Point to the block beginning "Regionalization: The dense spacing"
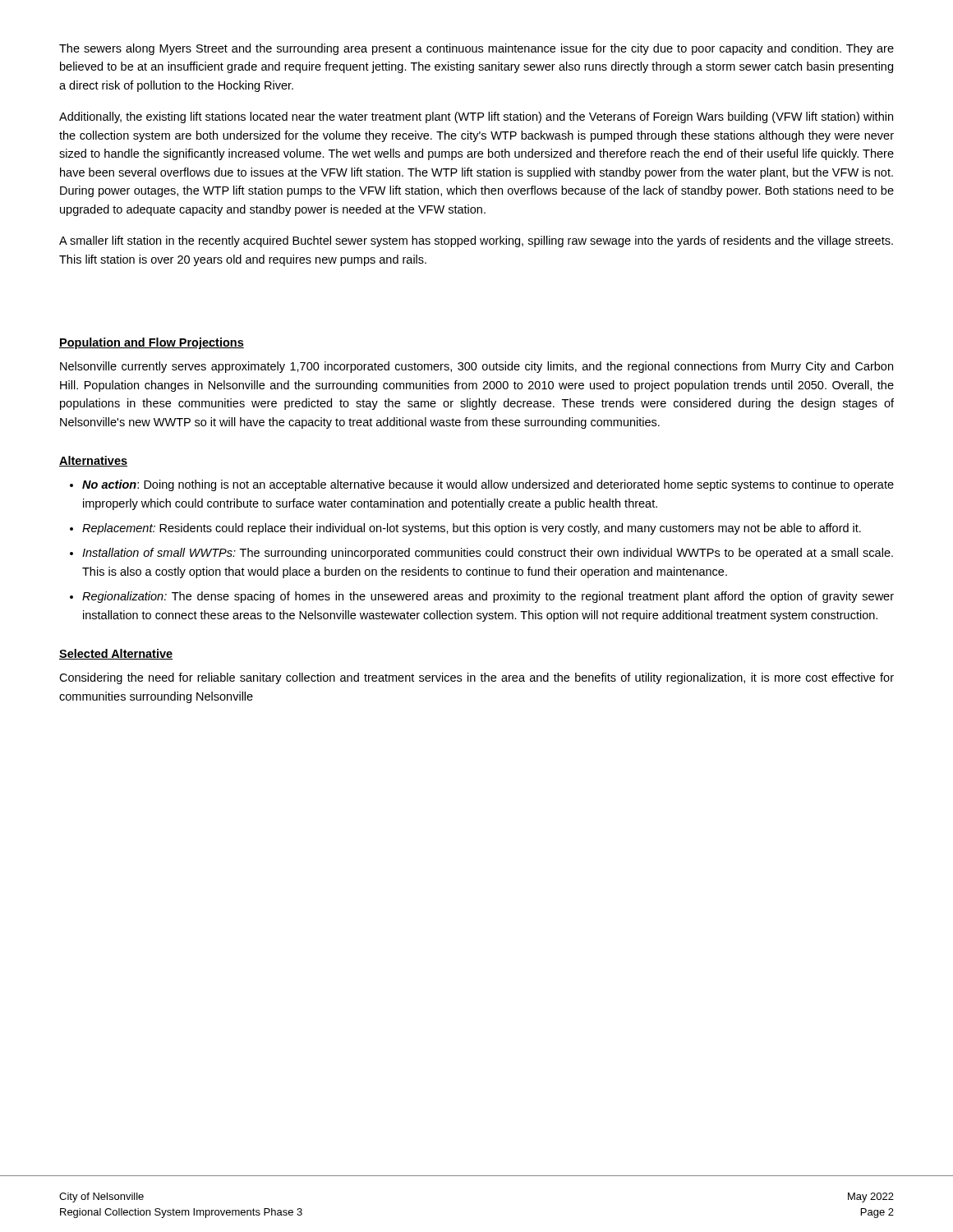Image resolution: width=953 pixels, height=1232 pixels. [488, 606]
